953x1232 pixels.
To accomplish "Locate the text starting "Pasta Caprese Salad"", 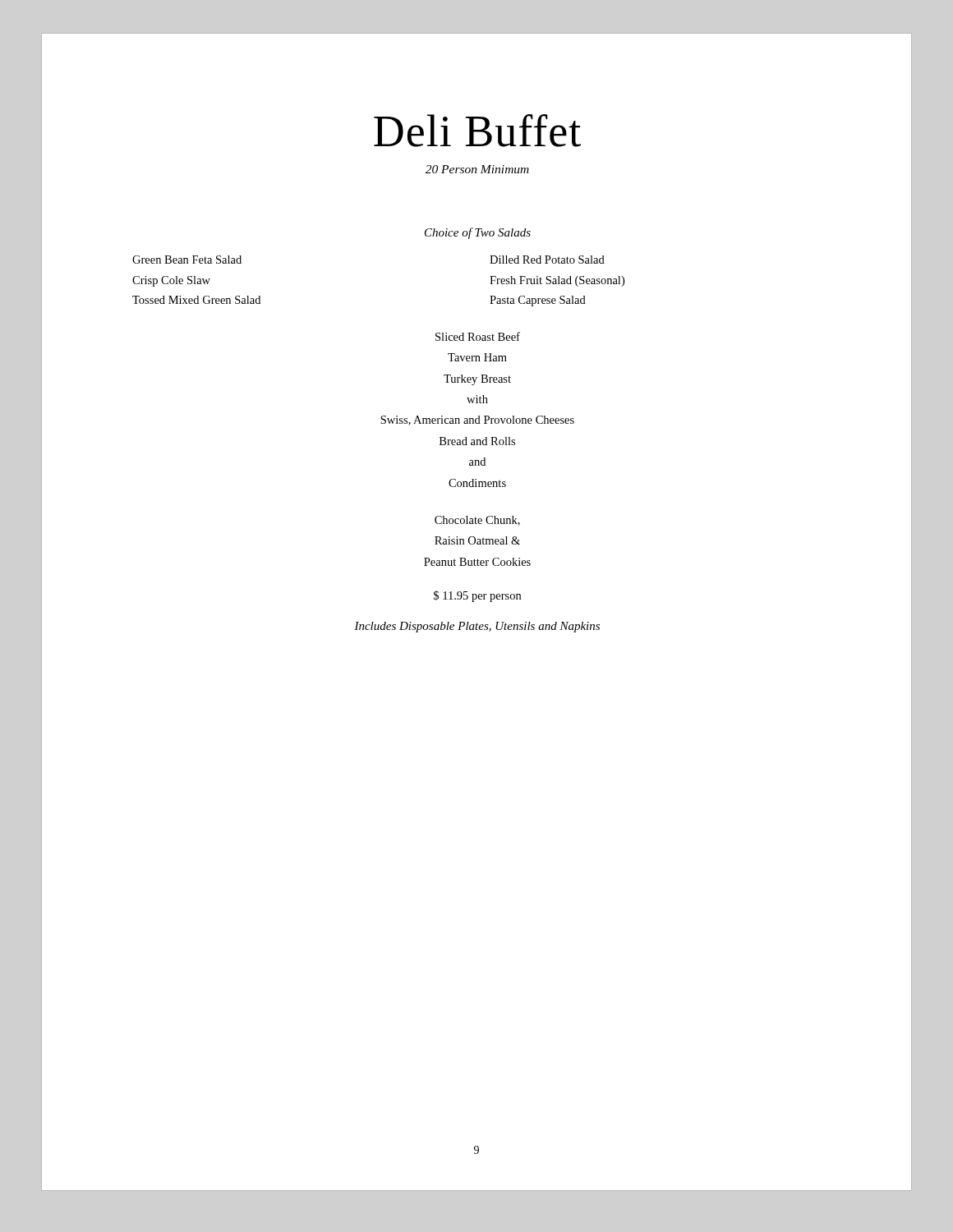I will click(538, 300).
